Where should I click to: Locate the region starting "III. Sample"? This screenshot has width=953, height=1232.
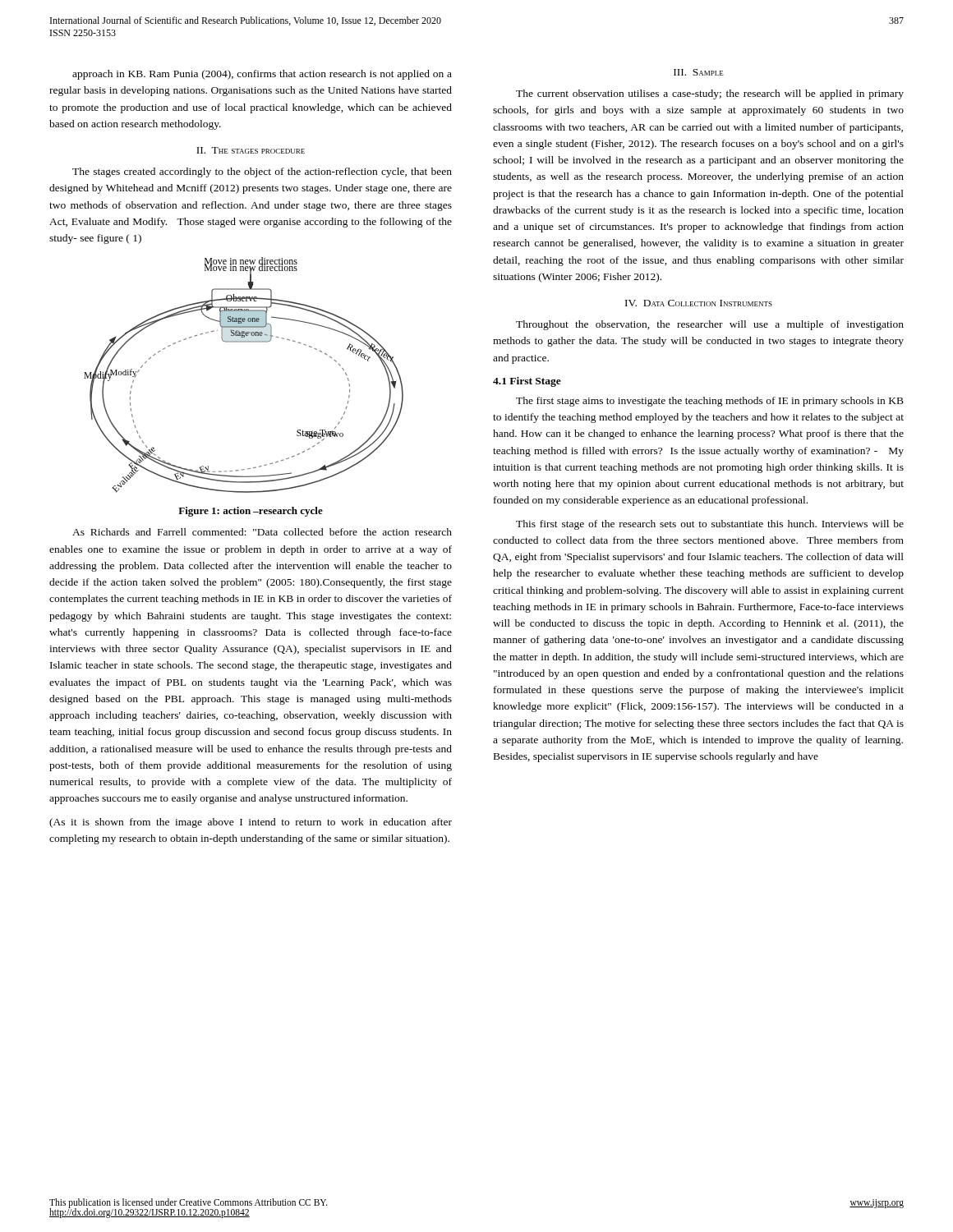698,72
